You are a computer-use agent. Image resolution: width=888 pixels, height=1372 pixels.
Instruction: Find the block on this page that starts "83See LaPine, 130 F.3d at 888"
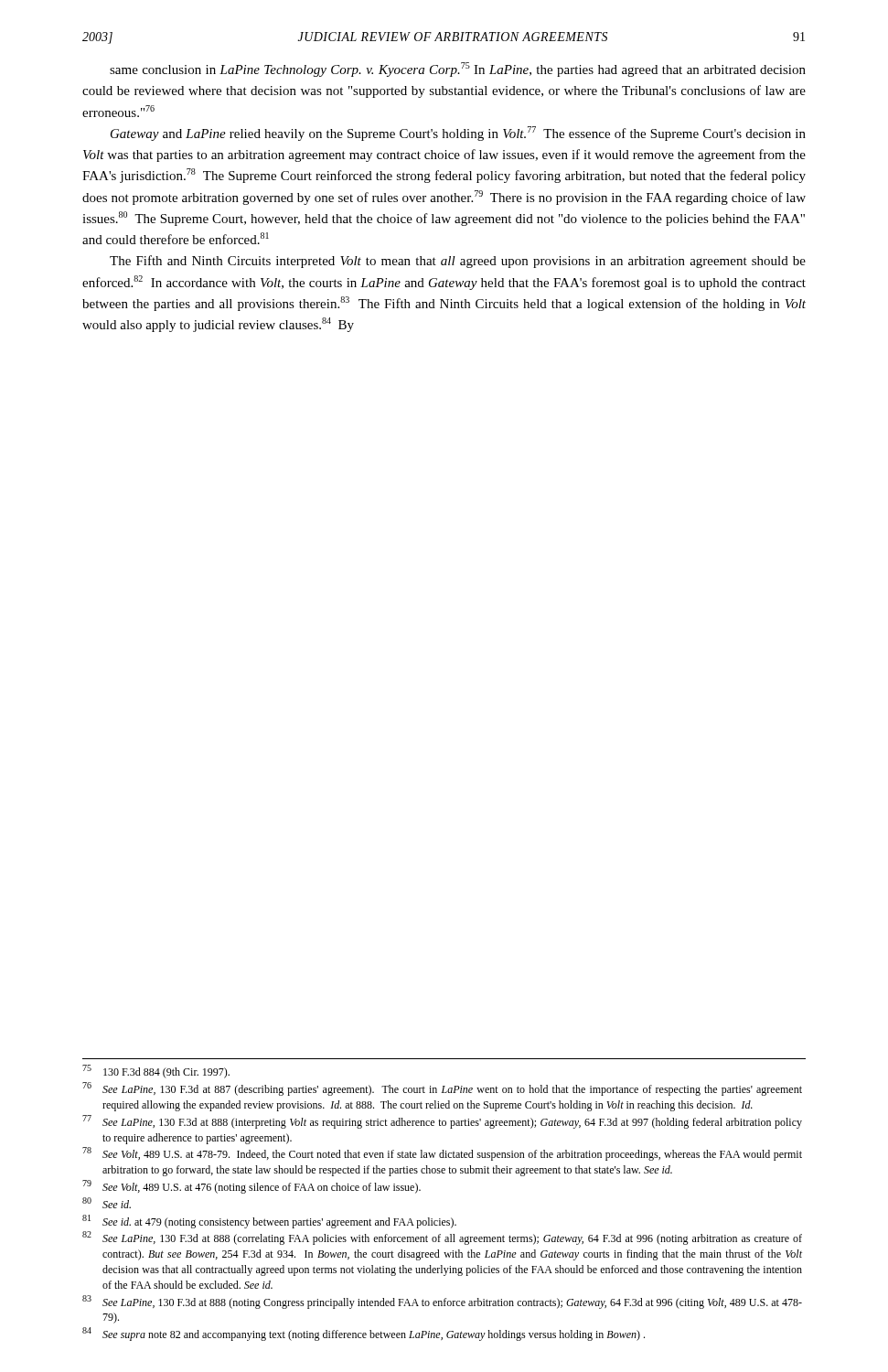click(442, 1310)
